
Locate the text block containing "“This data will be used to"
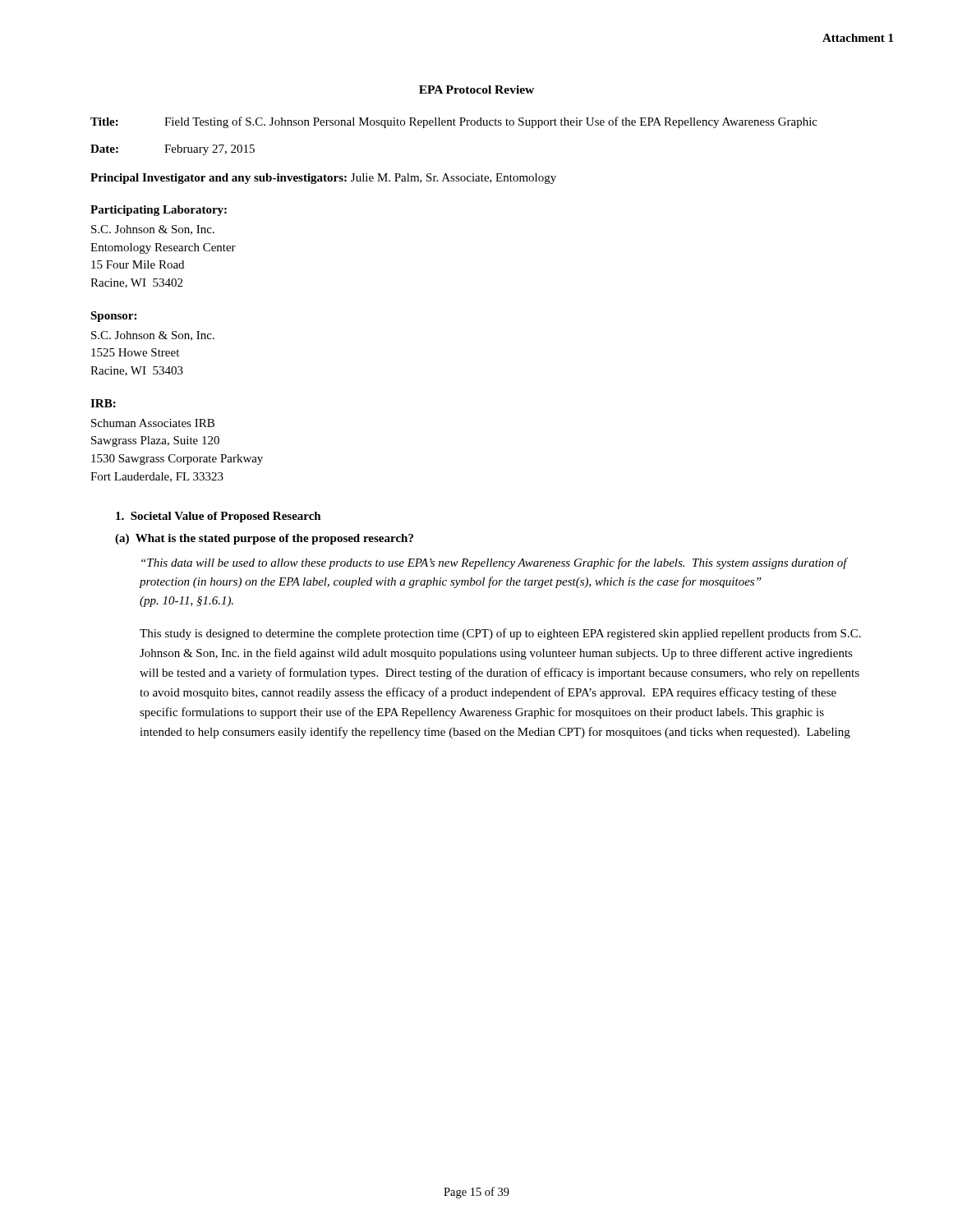point(493,581)
